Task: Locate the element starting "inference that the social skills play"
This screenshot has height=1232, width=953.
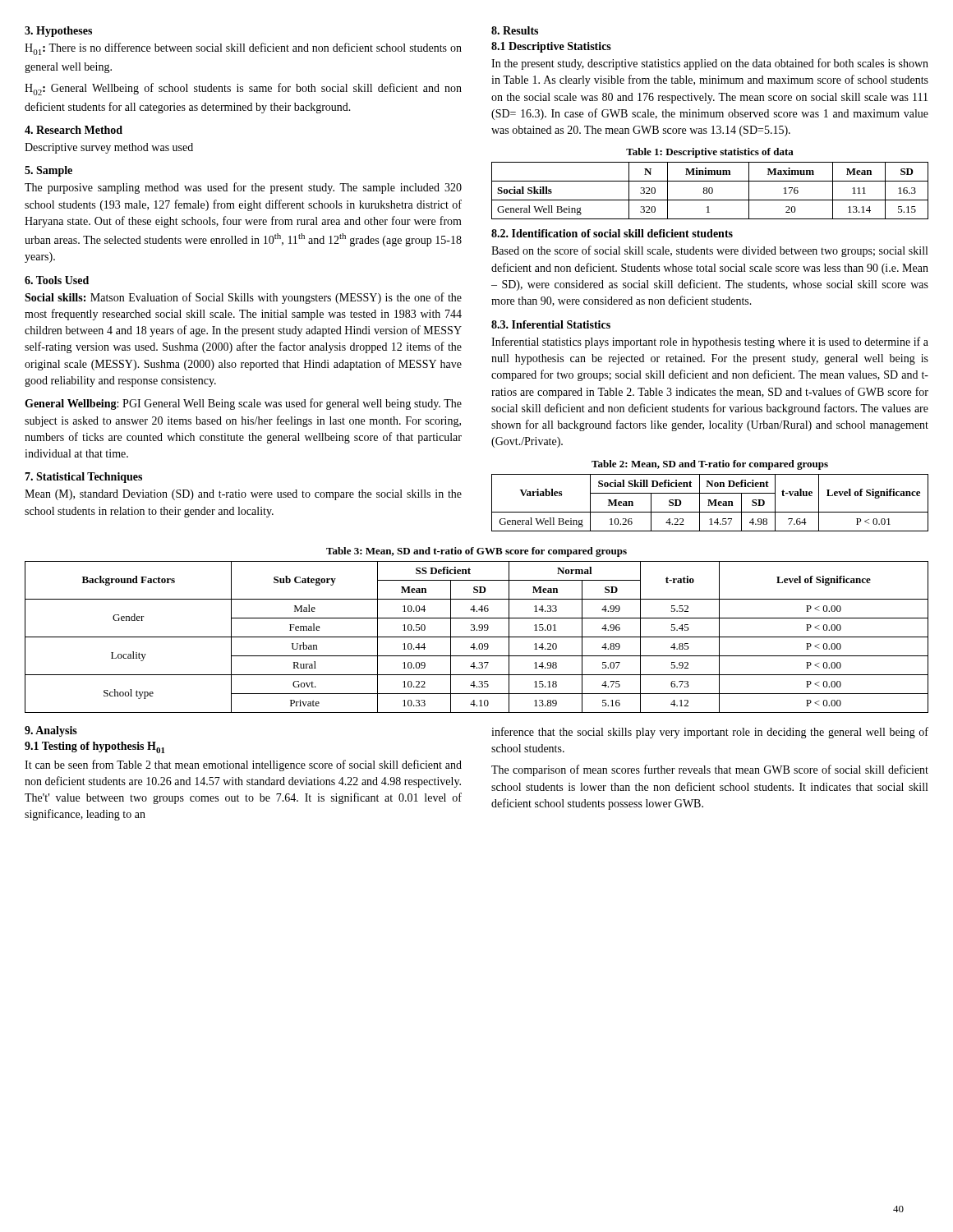Action: [710, 768]
